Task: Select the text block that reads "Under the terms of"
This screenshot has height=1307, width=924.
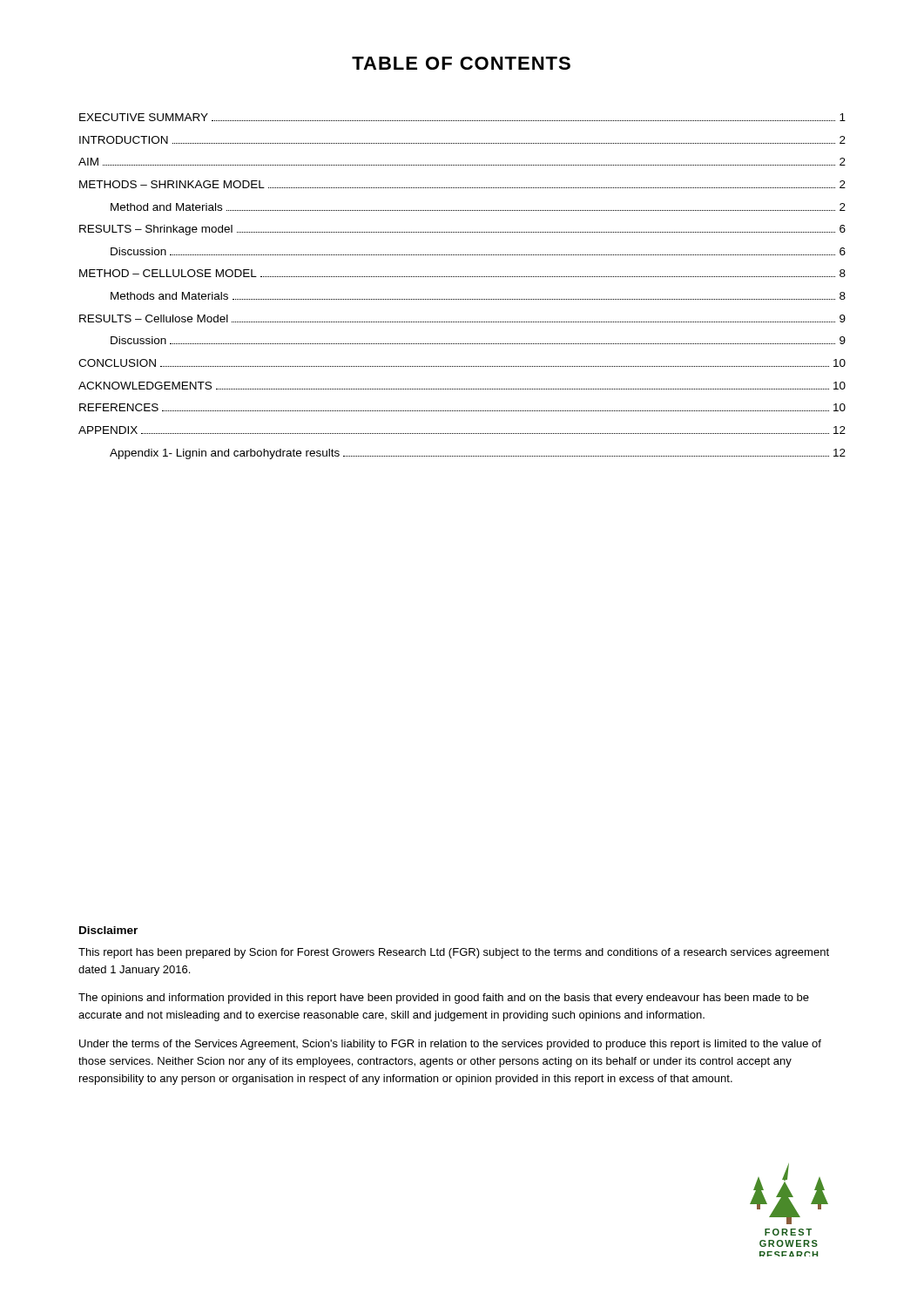Action: pyautogui.click(x=450, y=1061)
